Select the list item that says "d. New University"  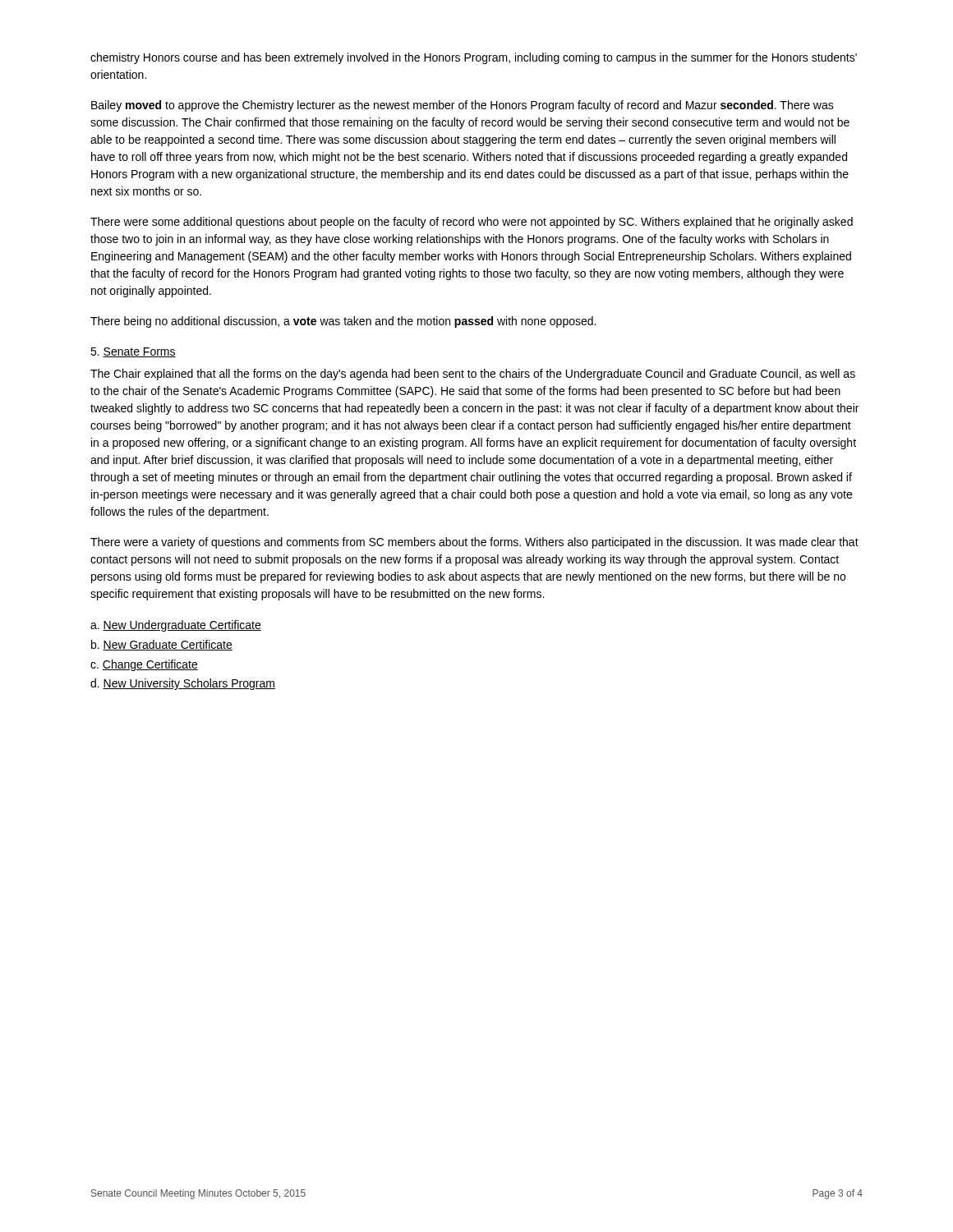183,684
